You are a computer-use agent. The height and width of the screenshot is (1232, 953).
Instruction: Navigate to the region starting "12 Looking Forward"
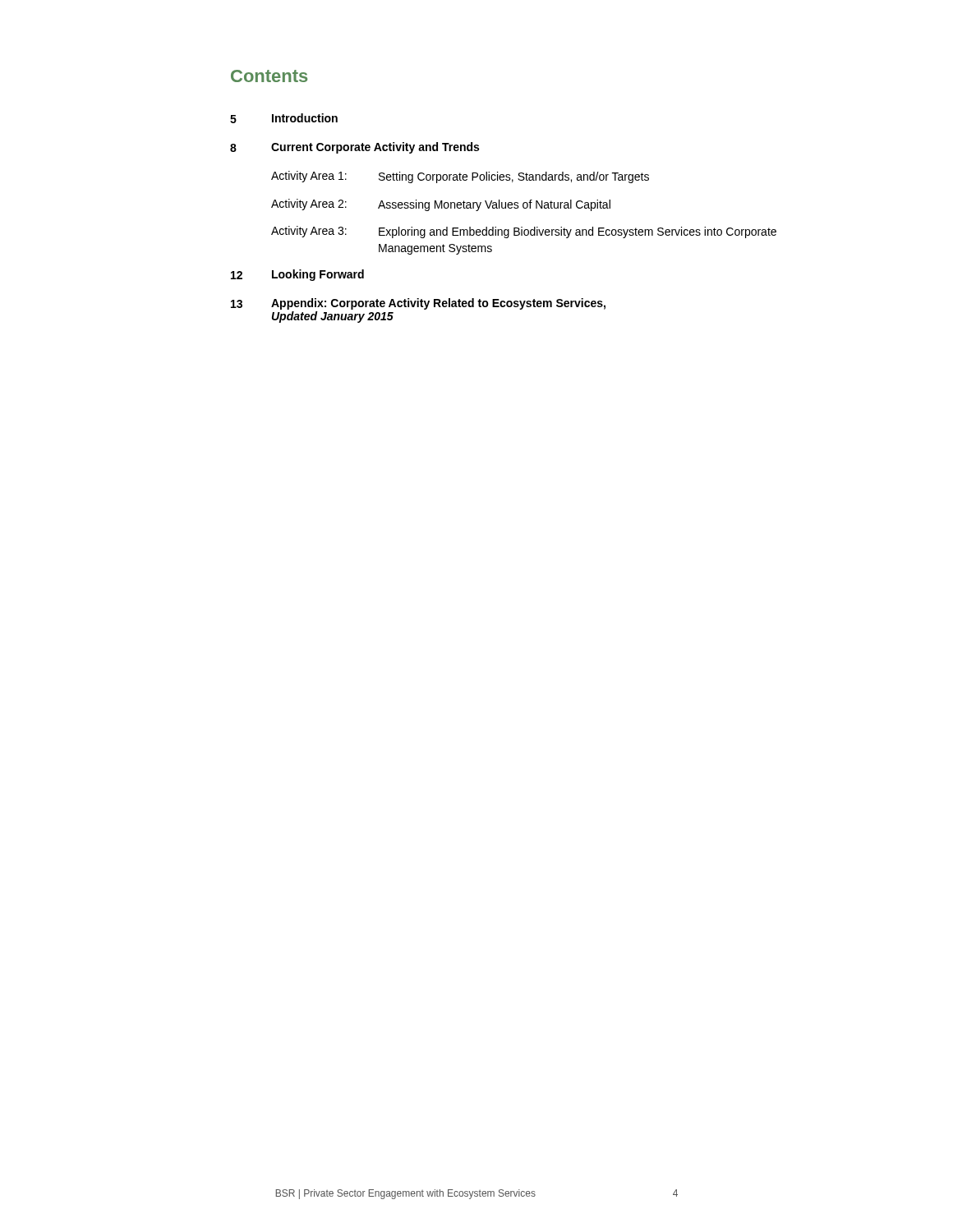tap(297, 275)
